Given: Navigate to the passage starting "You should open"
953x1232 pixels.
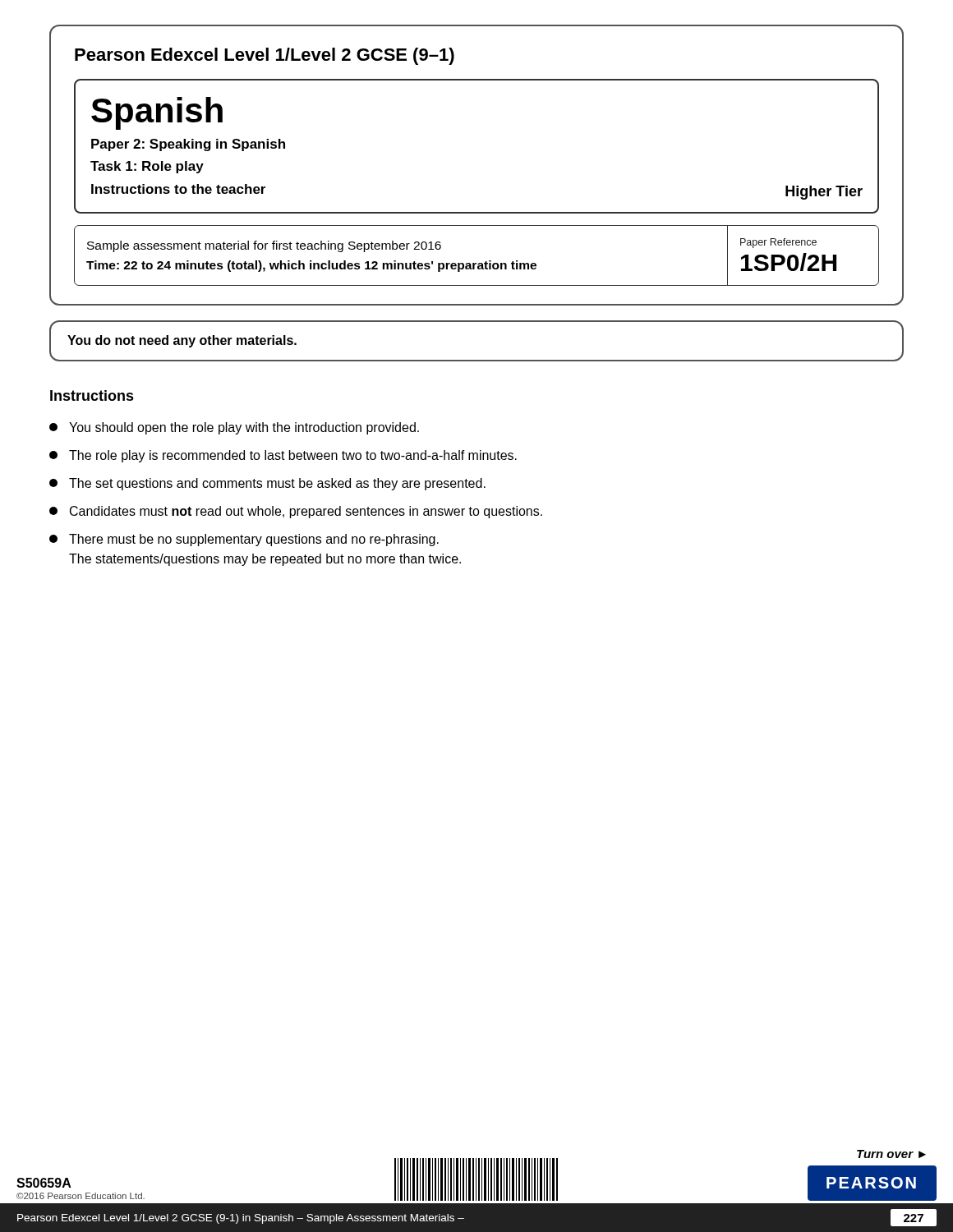Looking at the screenshot, I should pos(234,428).
